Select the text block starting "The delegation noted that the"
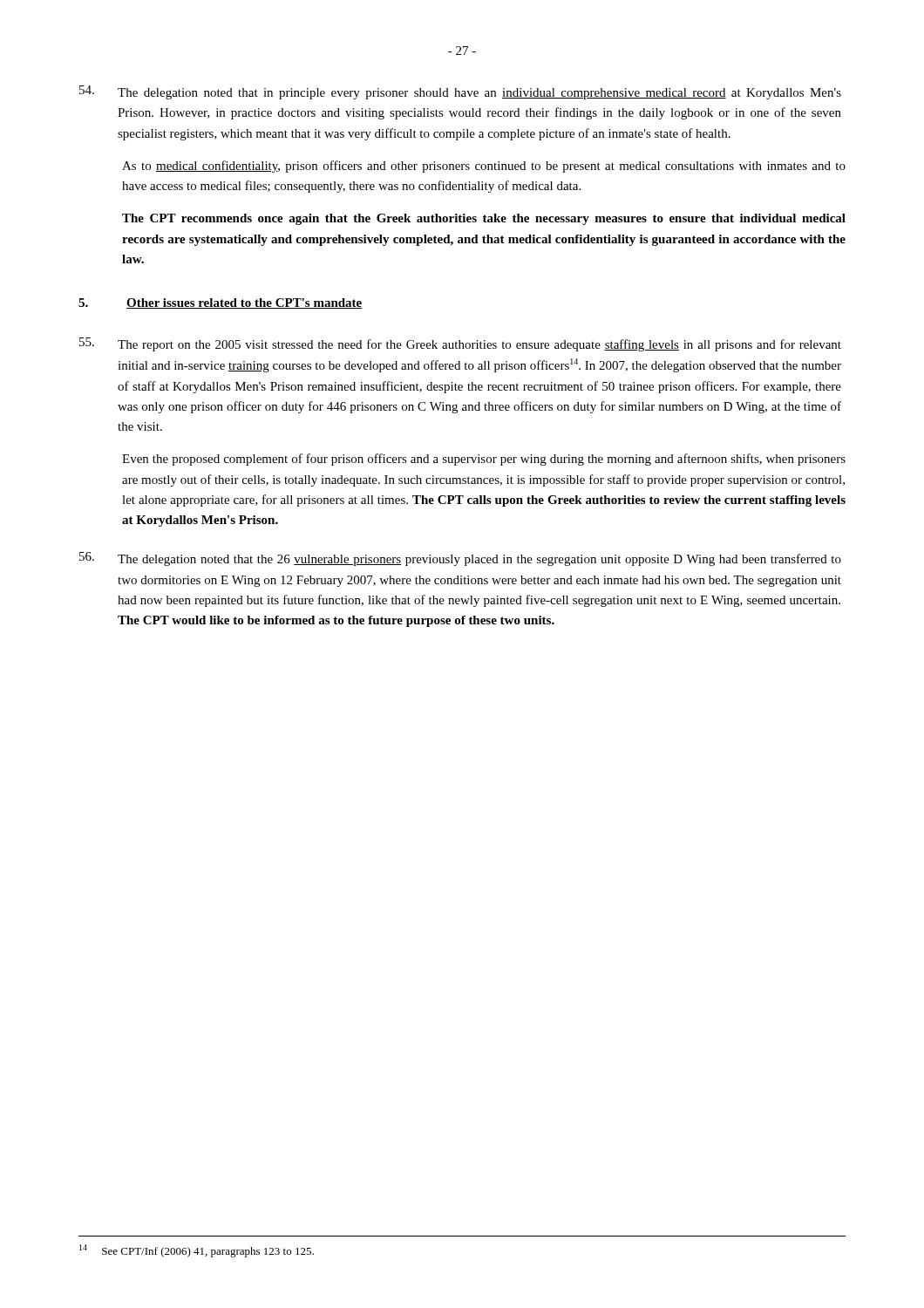 (460, 590)
